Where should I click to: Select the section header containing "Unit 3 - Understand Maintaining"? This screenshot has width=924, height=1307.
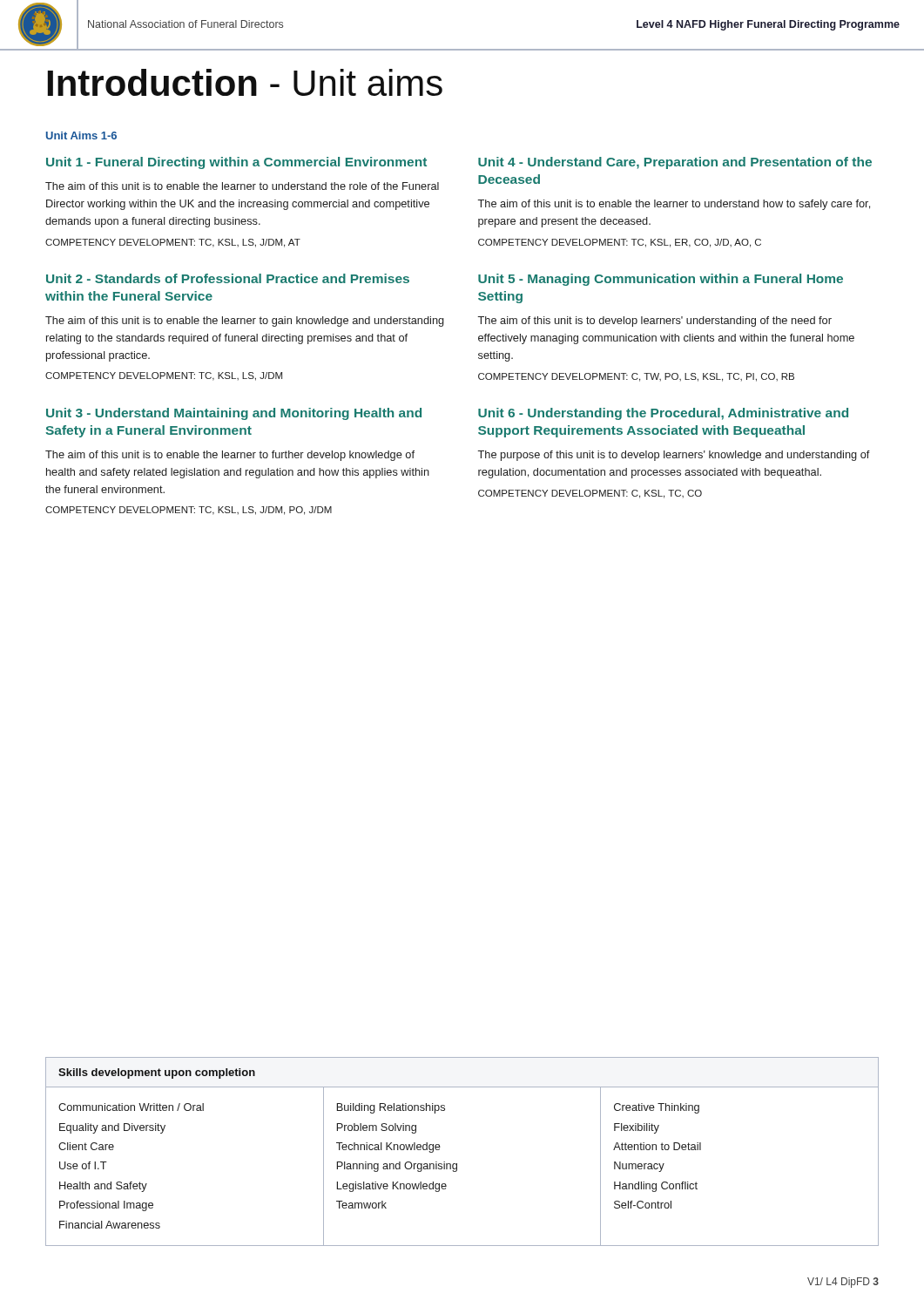(x=234, y=421)
